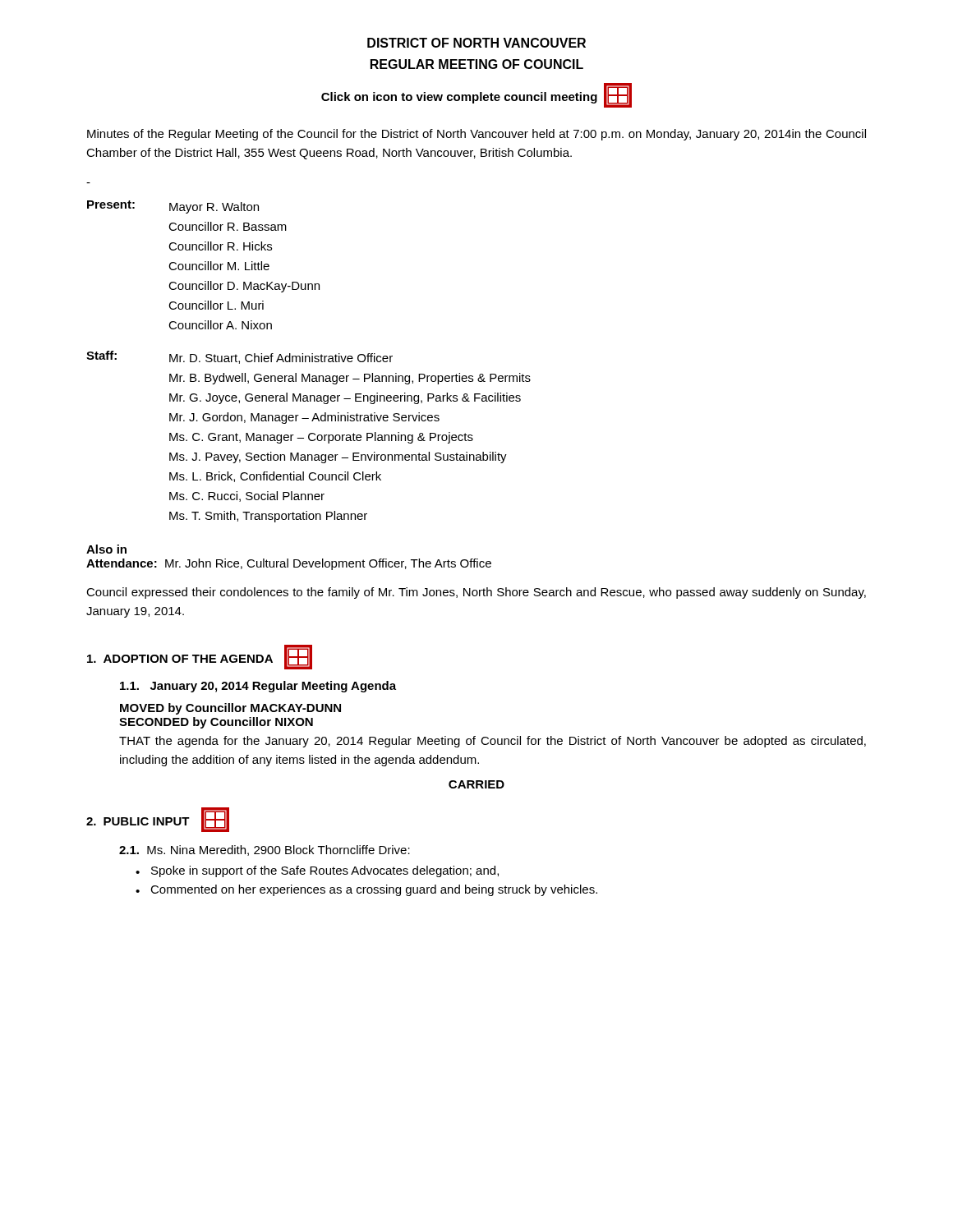
Task: Click the passage that begins "Staff: Mr. D. Stuart, Chief Administrative Officer"
Action: click(308, 437)
